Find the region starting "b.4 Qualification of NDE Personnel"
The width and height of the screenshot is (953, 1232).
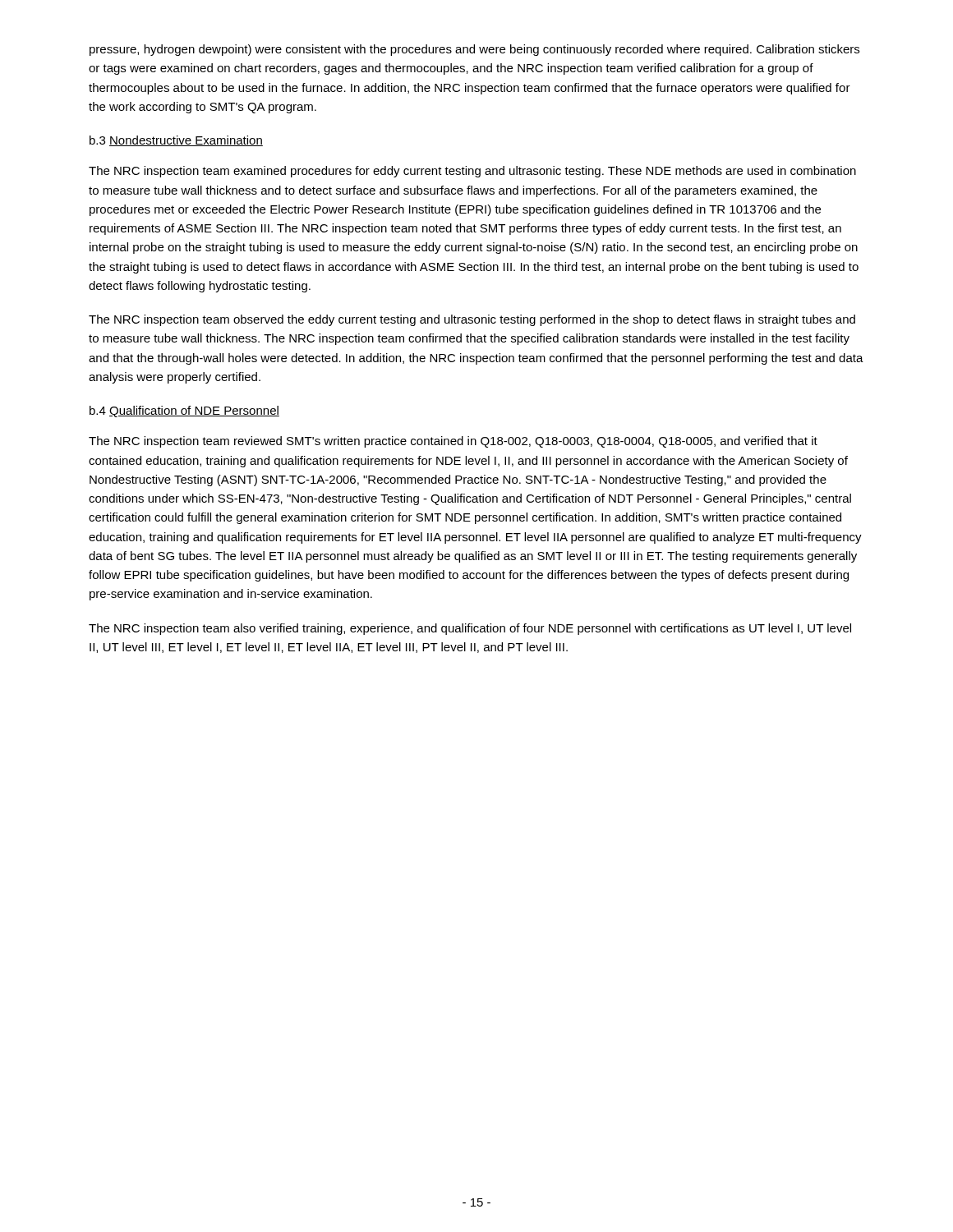(x=184, y=410)
